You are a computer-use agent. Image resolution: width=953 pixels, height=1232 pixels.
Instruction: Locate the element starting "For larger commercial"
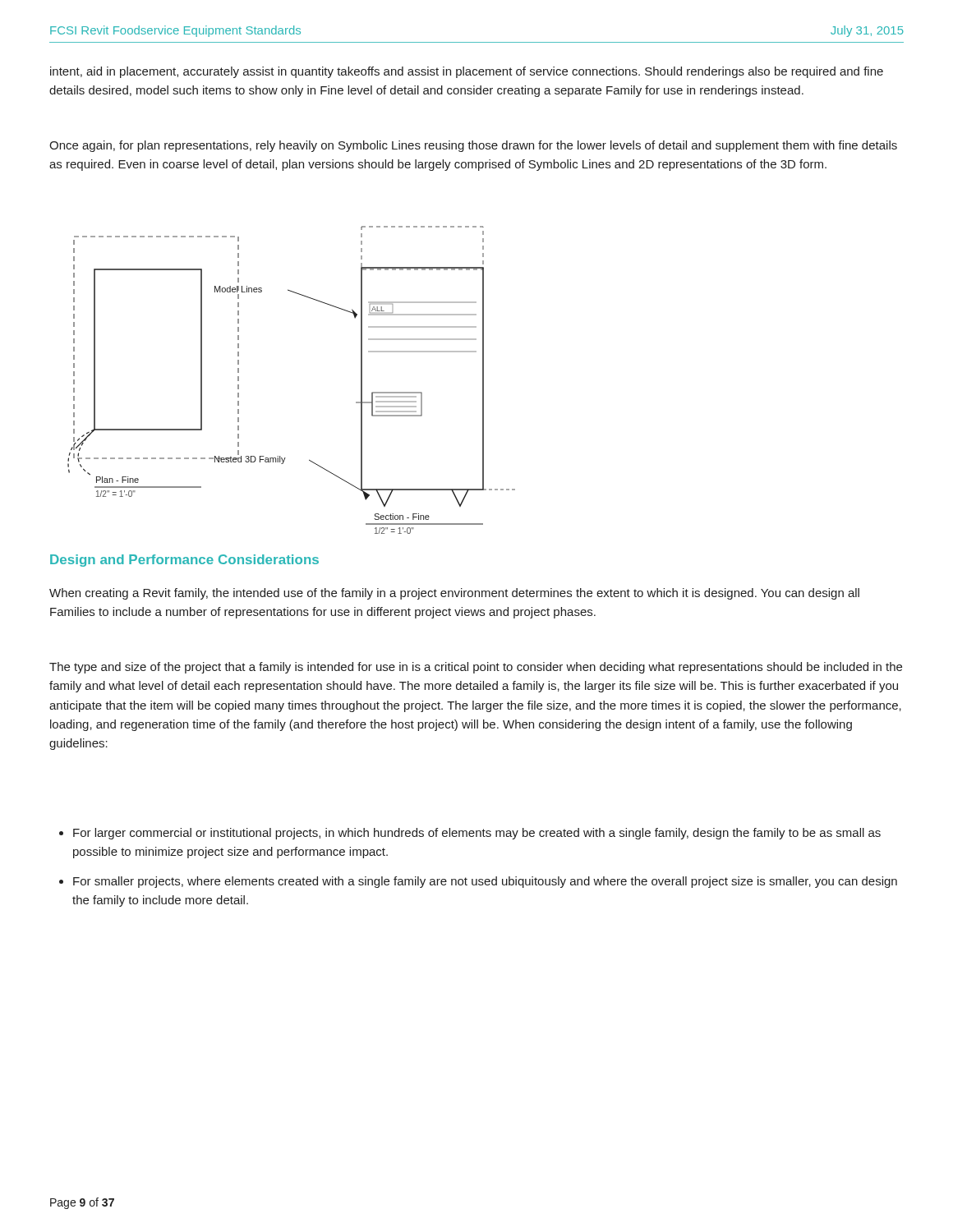tap(477, 842)
